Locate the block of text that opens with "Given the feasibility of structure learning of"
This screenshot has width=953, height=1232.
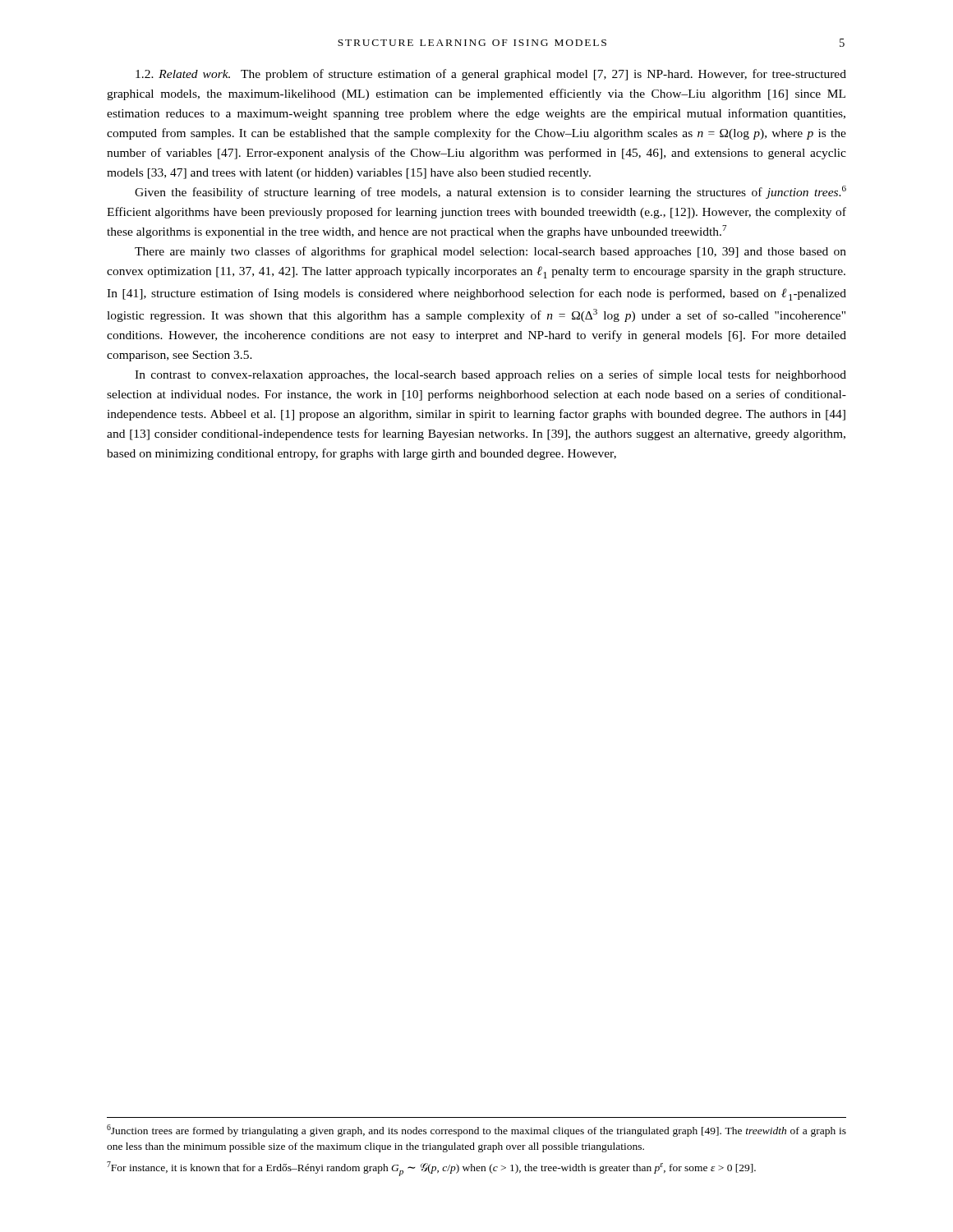(x=476, y=212)
